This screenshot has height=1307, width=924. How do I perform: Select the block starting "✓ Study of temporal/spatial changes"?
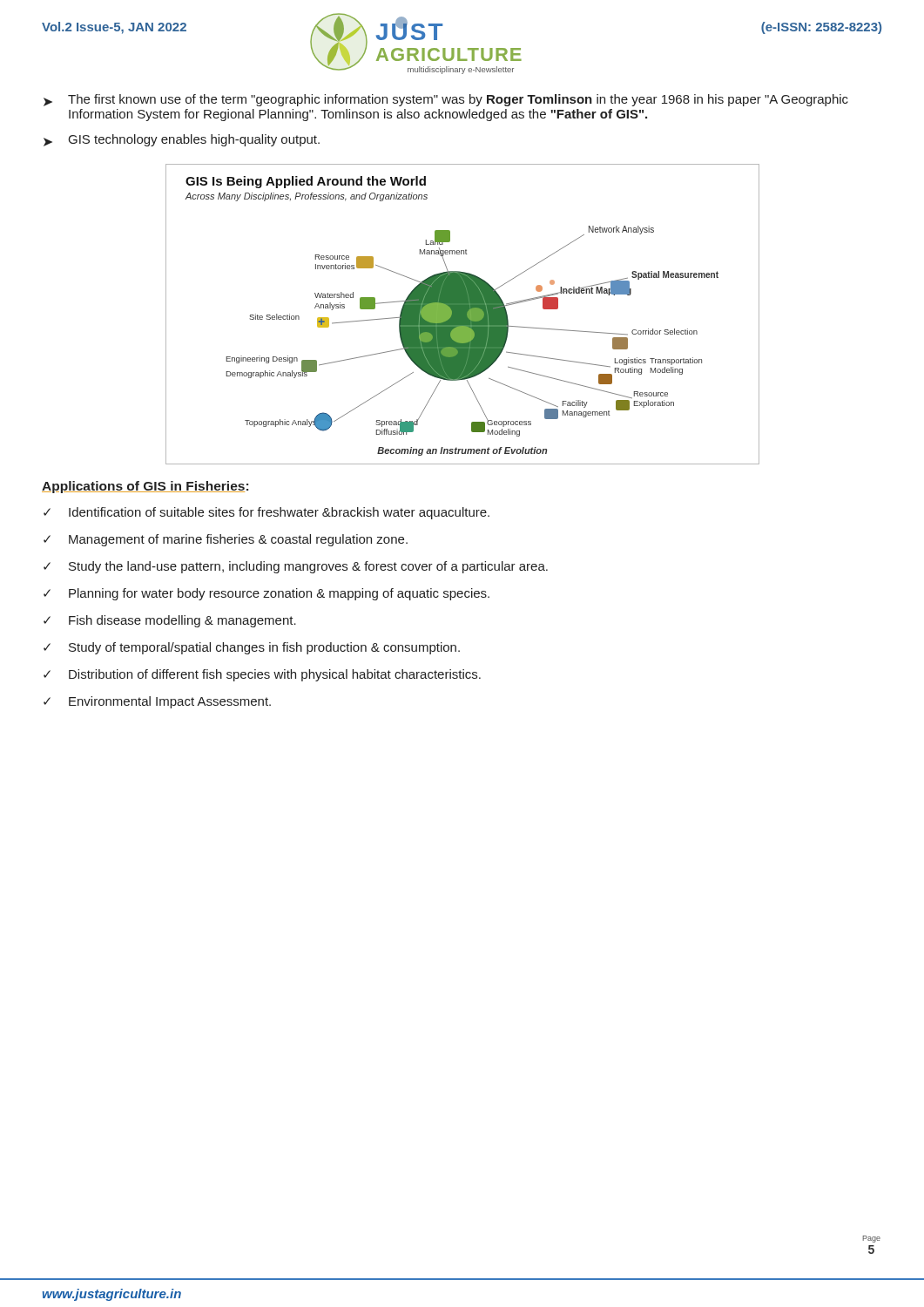coord(251,647)
